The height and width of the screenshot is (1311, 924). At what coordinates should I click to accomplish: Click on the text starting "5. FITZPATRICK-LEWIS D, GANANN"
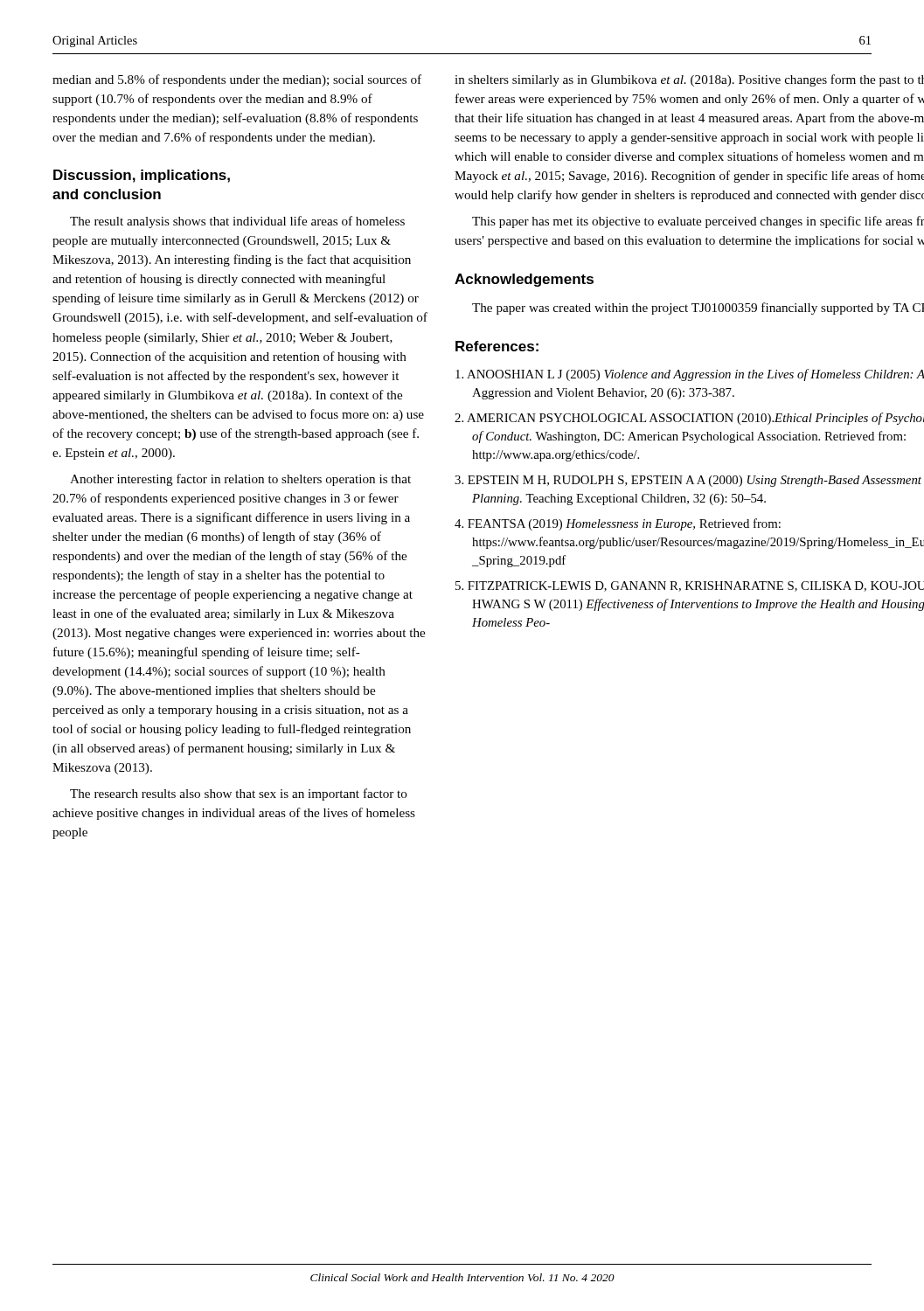point(689,604)
